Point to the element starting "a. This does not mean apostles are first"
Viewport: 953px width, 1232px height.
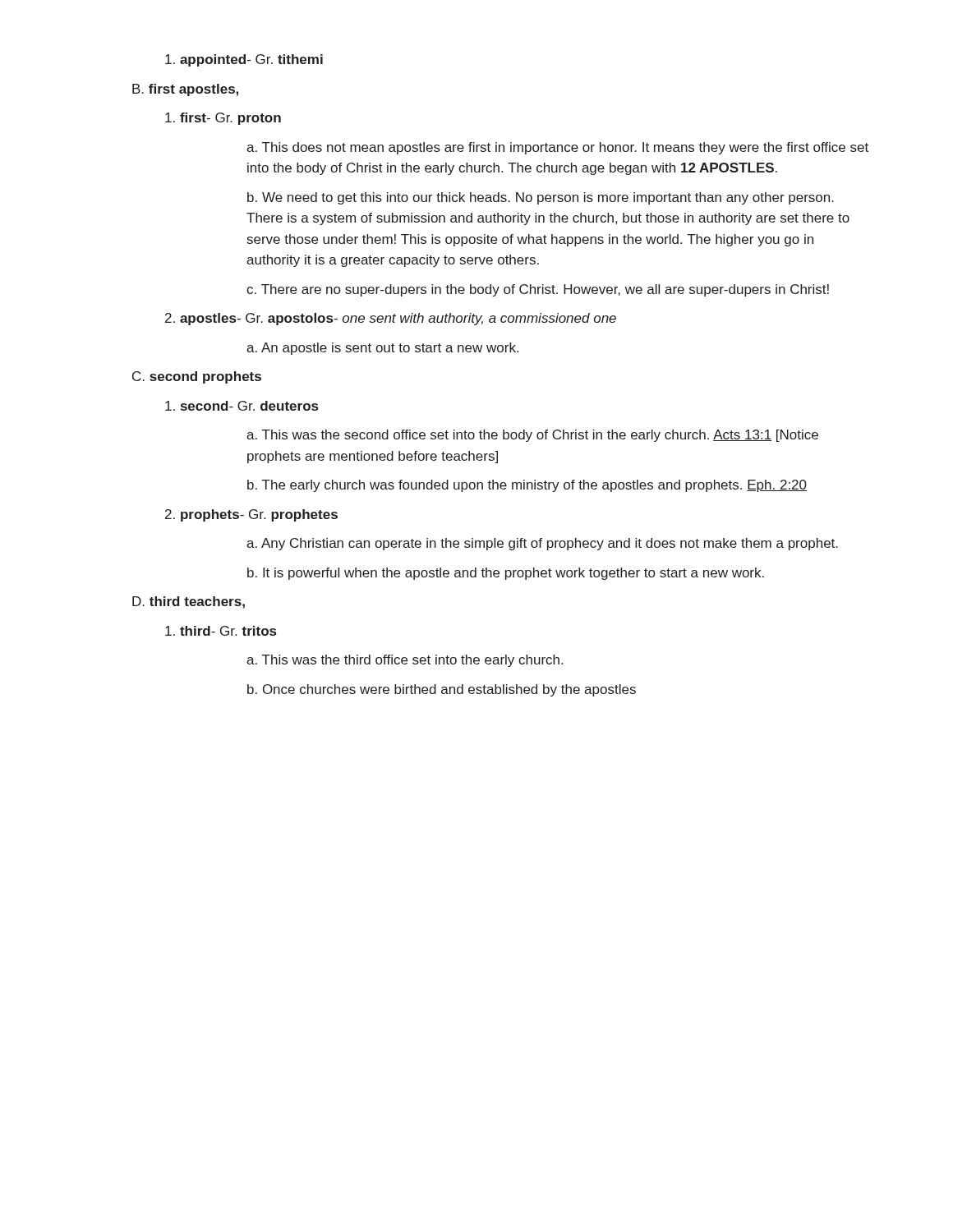tap(558, 158)
